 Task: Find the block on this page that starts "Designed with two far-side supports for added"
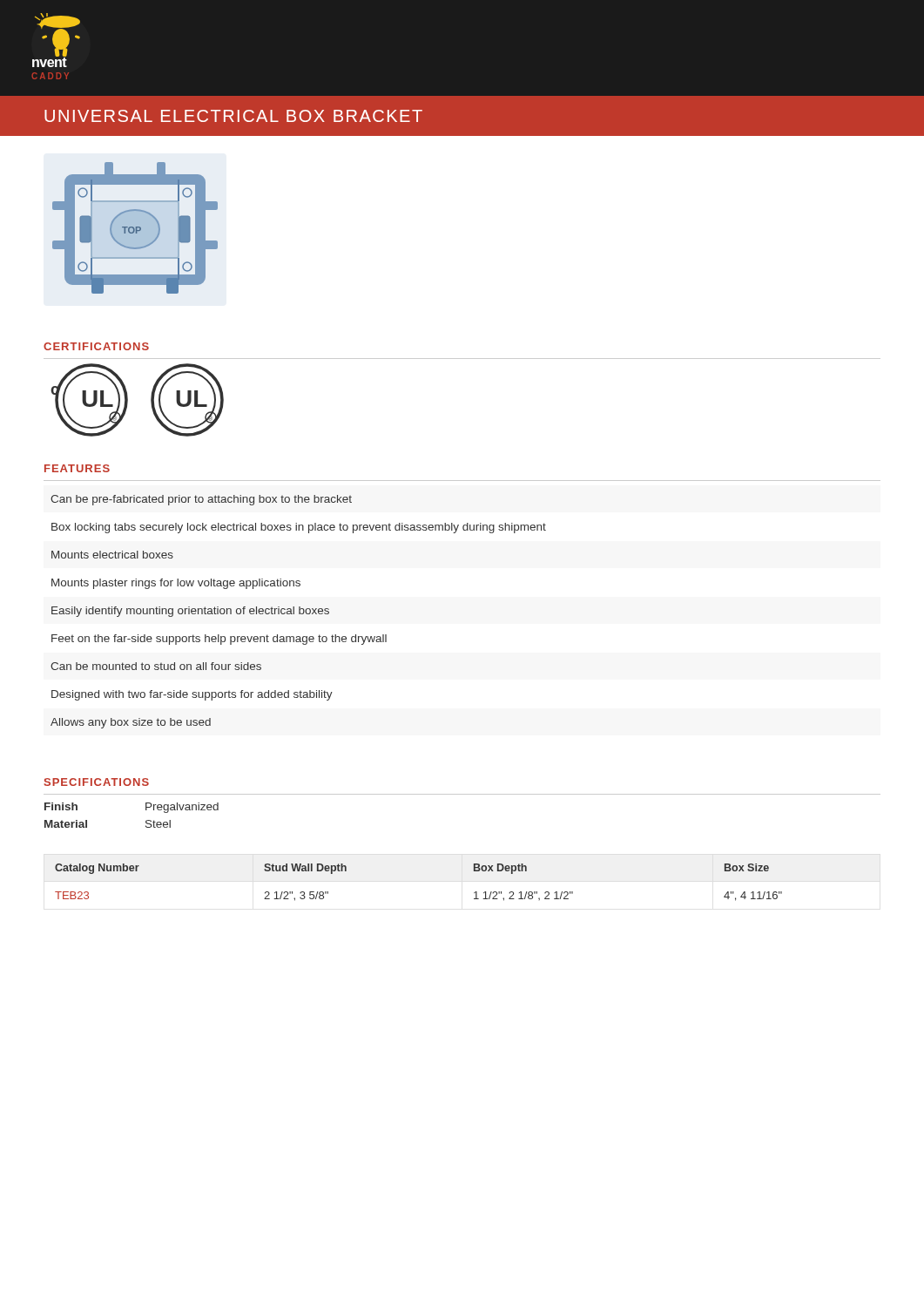pyautogui.click(x=191, y=694)
